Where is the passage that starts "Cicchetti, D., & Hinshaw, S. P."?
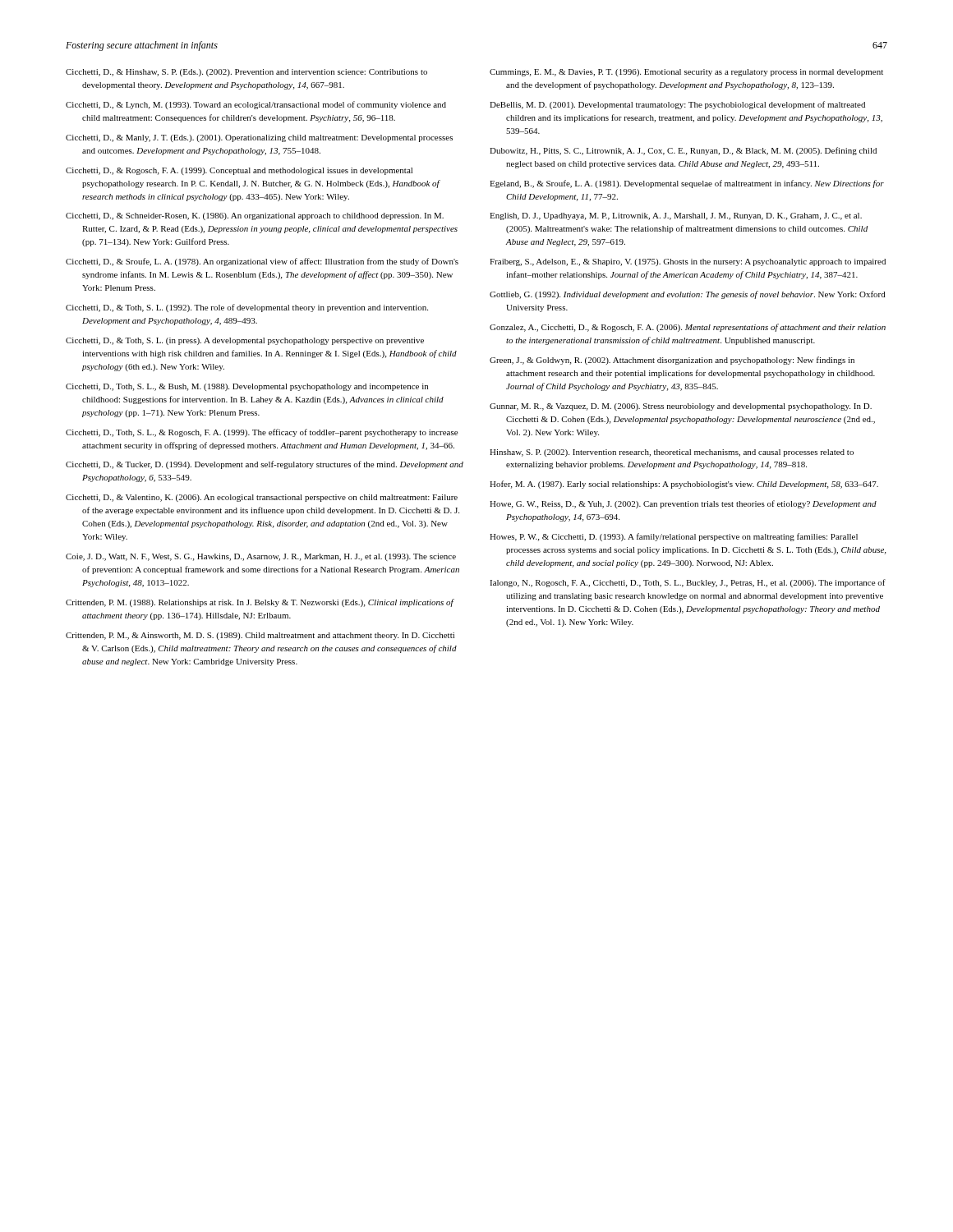 click(247, 78)
